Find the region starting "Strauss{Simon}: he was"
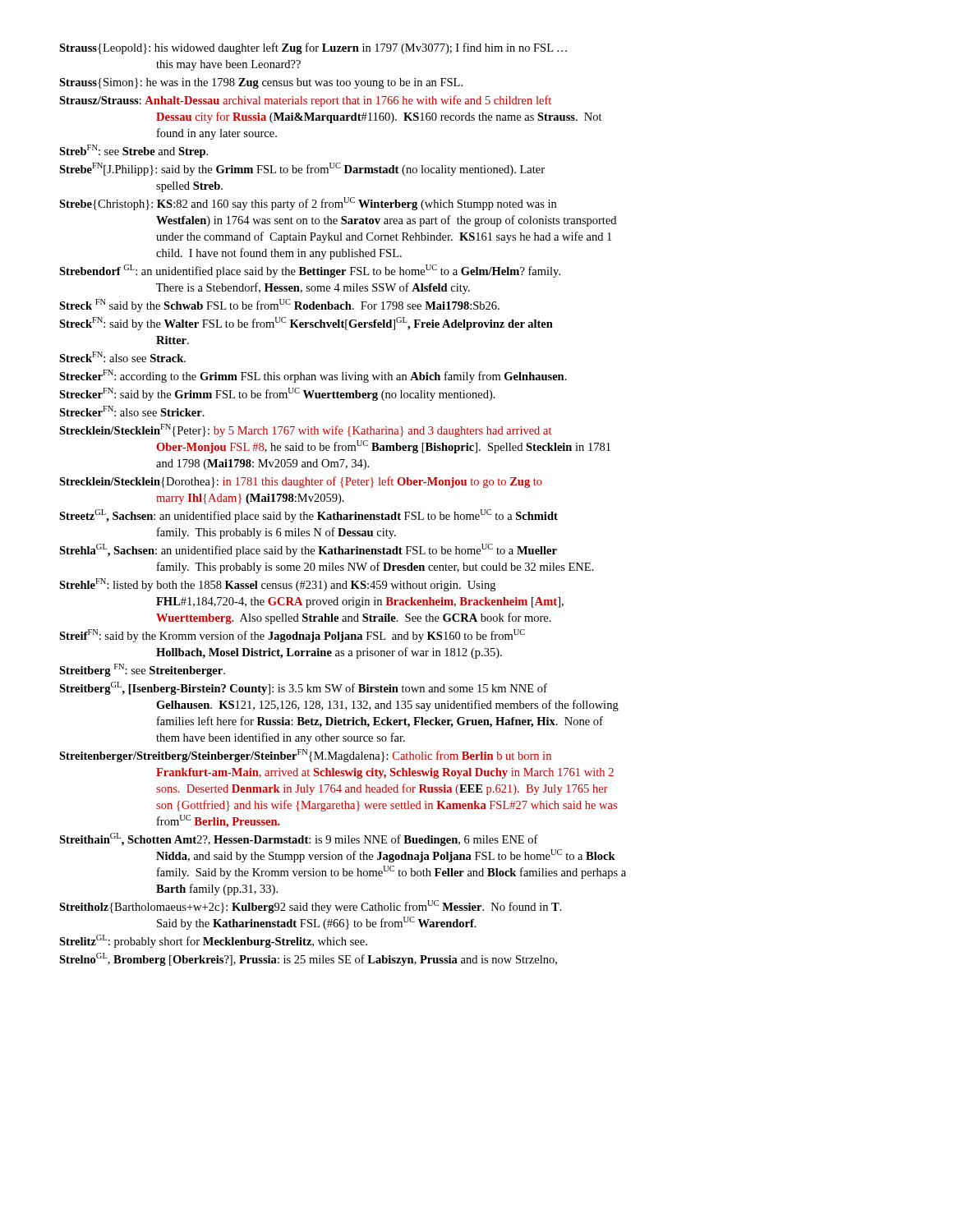953x1232 pixels. point(261,82)
